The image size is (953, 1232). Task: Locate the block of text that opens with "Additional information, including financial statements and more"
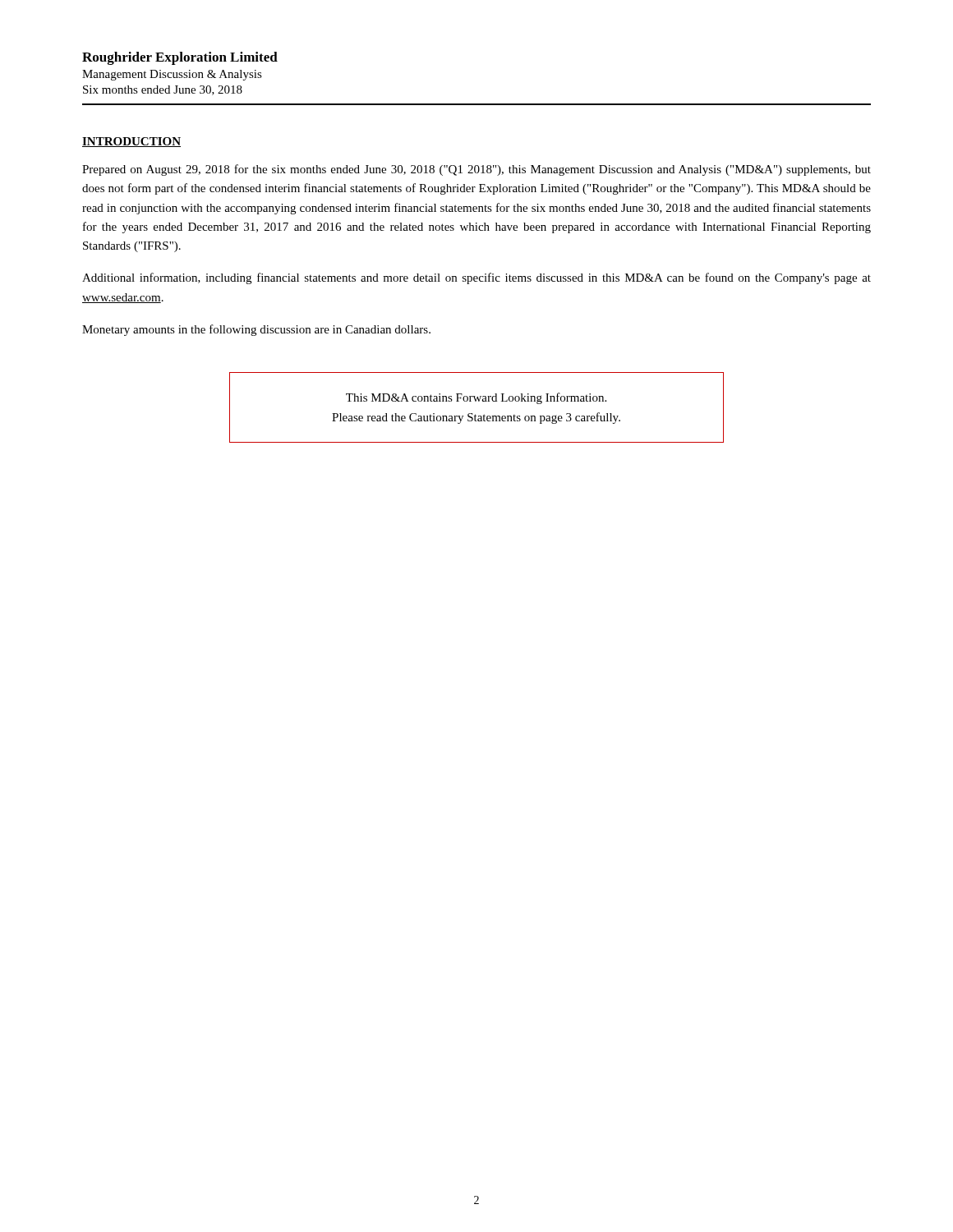[476, 287]
